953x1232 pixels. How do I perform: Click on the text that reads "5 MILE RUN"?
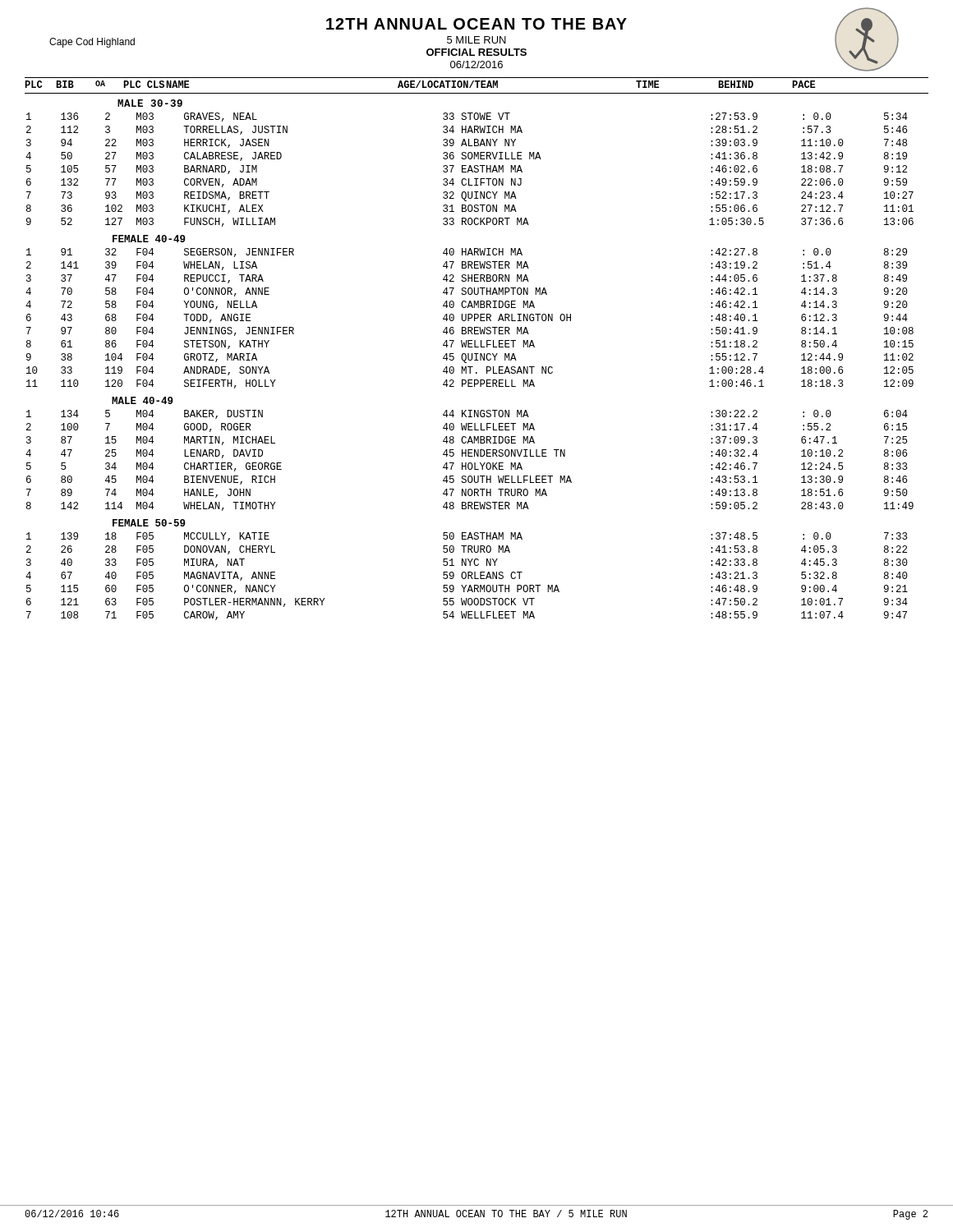(476, 40)
